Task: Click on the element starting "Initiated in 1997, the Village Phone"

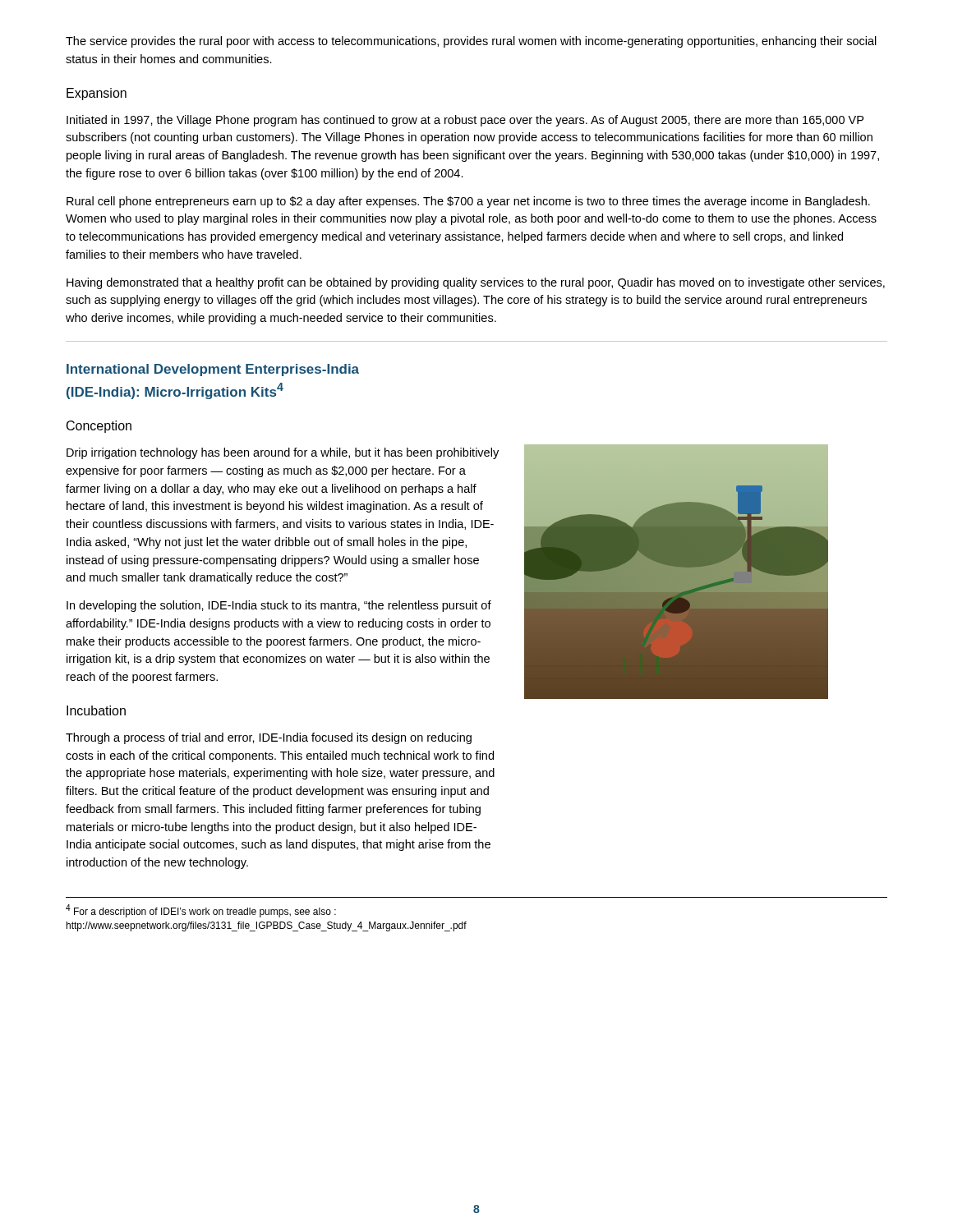Action: coord(476,147)
